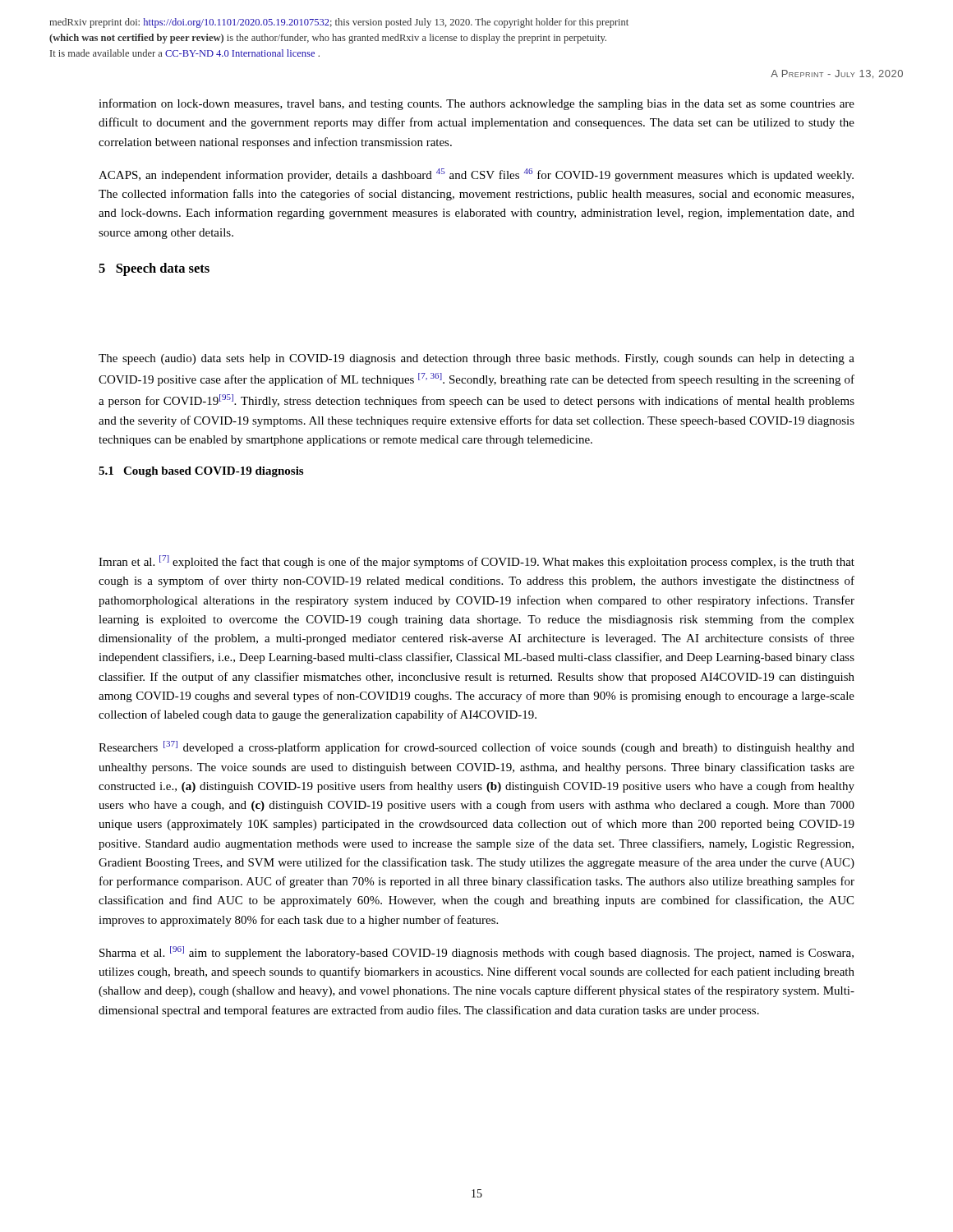Point to the text starting "Sharma et al. [96] aim to"
Image resolution: width=953 pixels, height=1232 pixels.
click(476, 980)
